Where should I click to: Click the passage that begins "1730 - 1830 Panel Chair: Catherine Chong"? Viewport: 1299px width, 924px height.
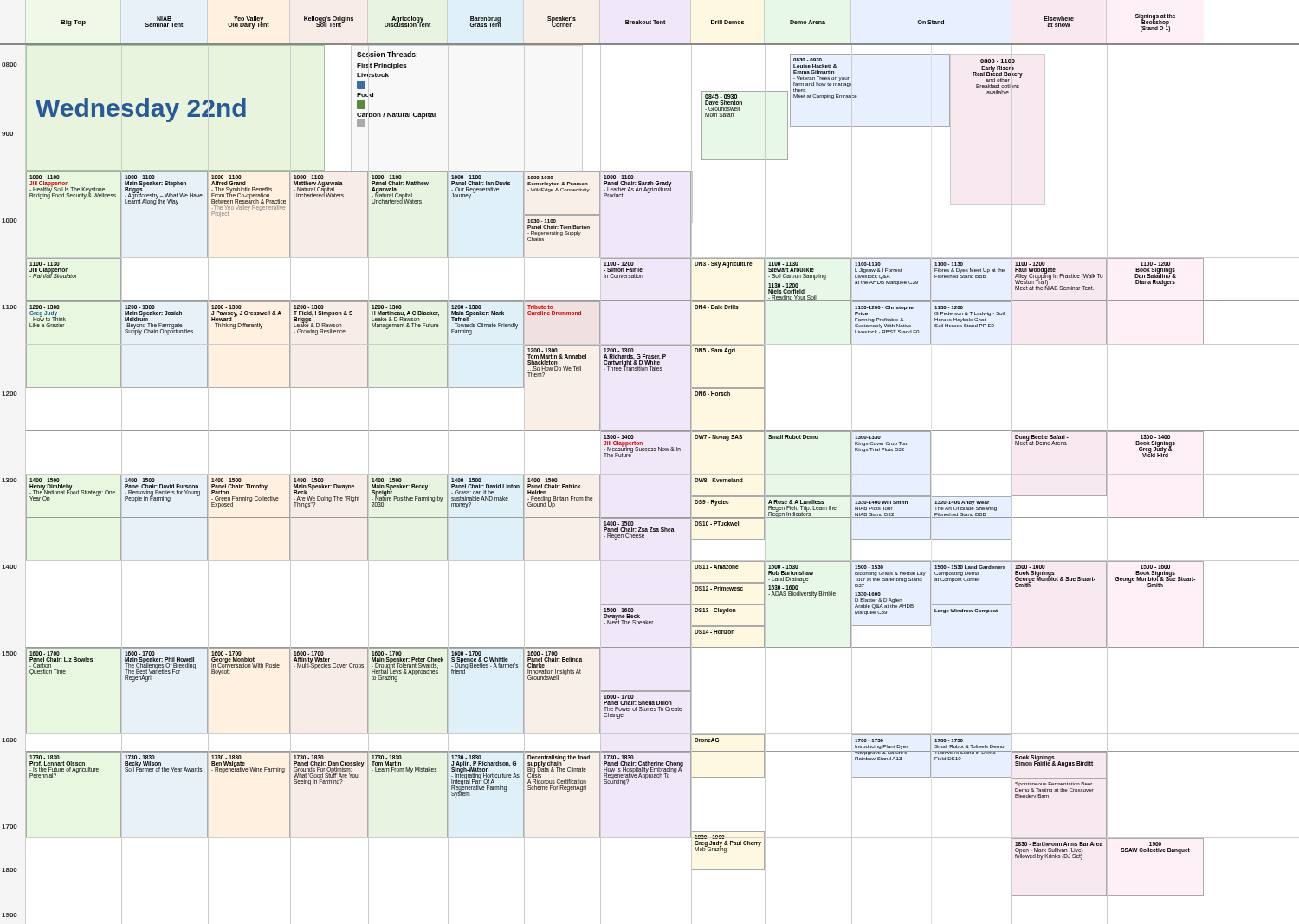[646, 769]
